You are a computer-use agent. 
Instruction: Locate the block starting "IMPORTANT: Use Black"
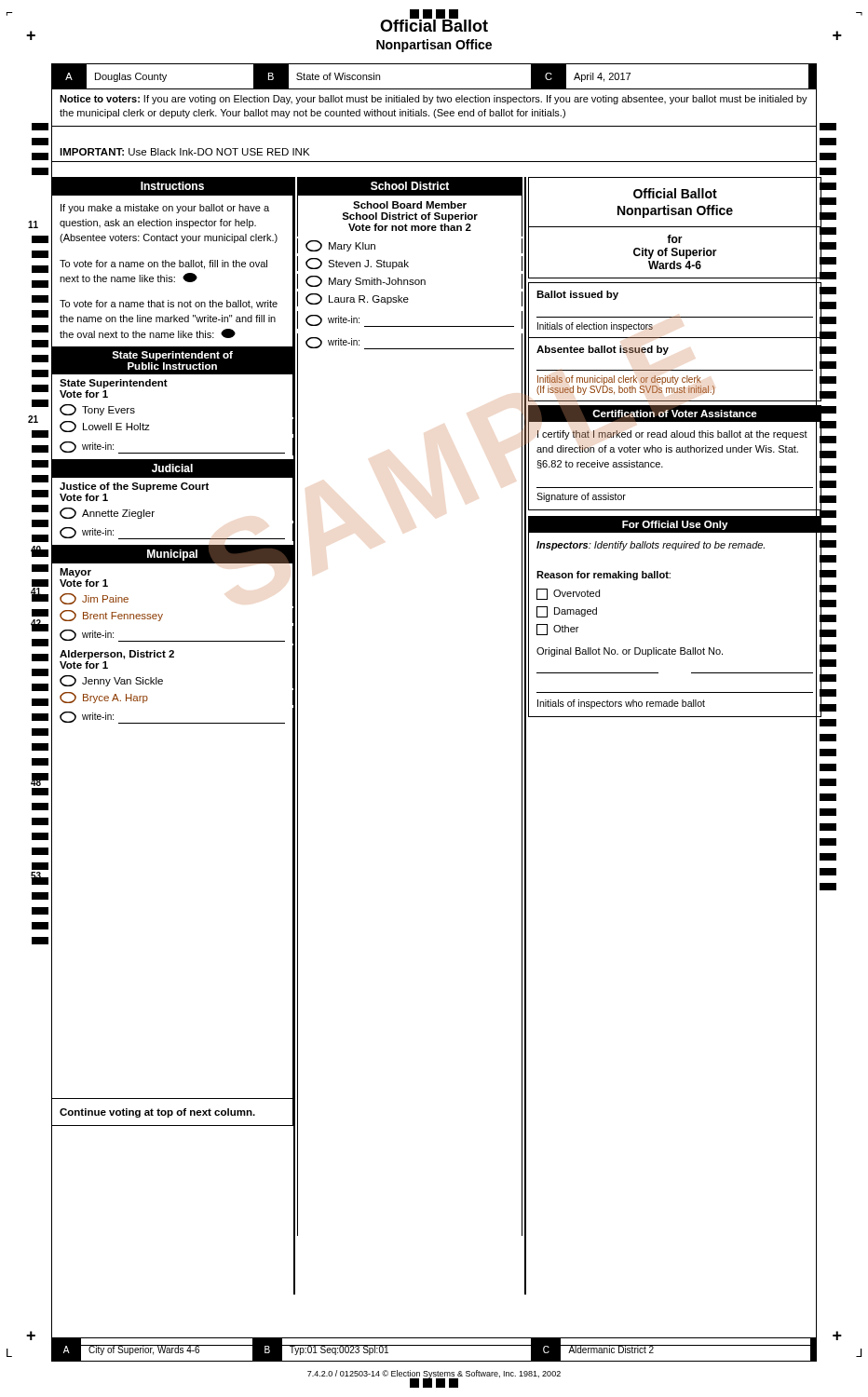point(185,152)
